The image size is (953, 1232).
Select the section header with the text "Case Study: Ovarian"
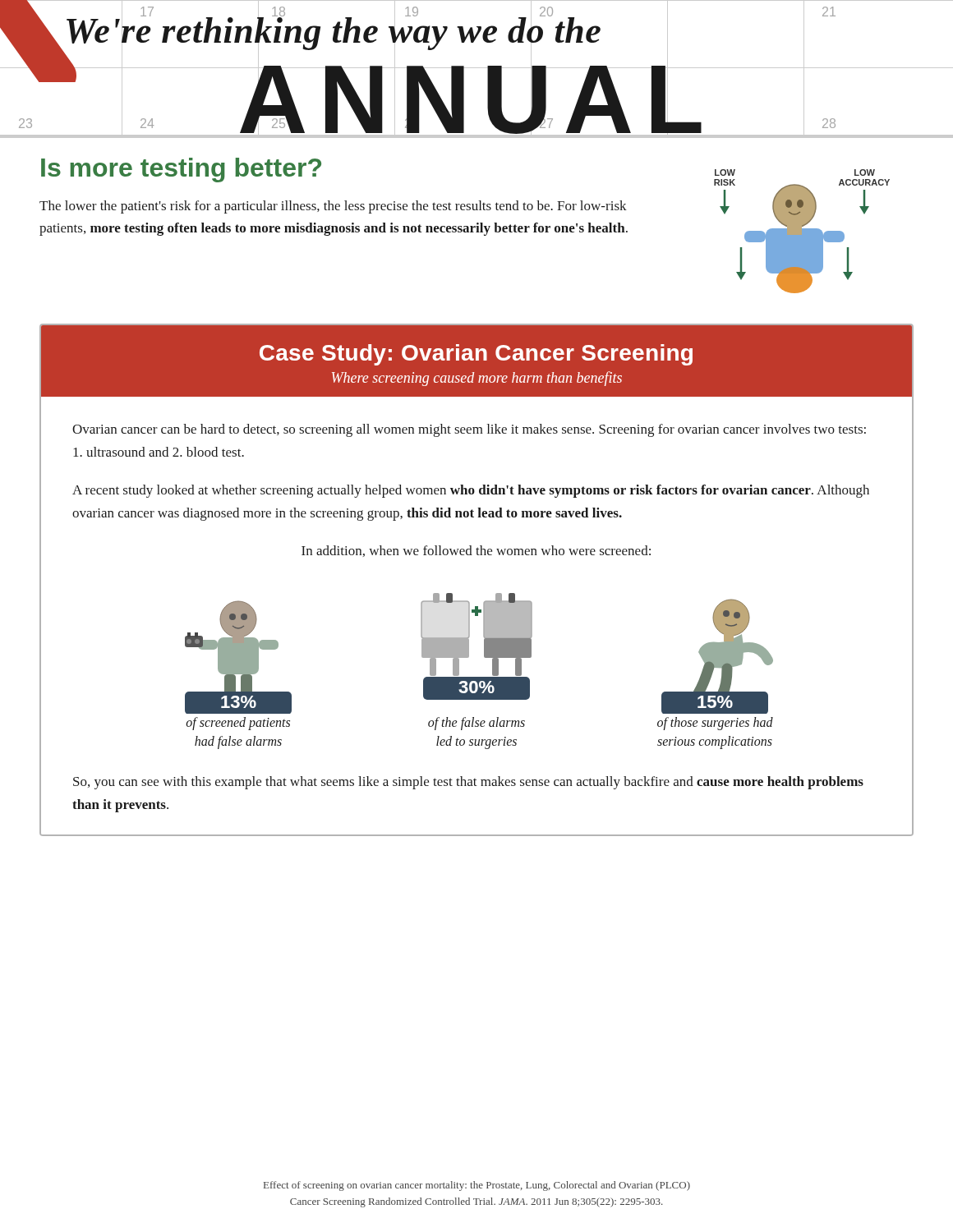476,353
